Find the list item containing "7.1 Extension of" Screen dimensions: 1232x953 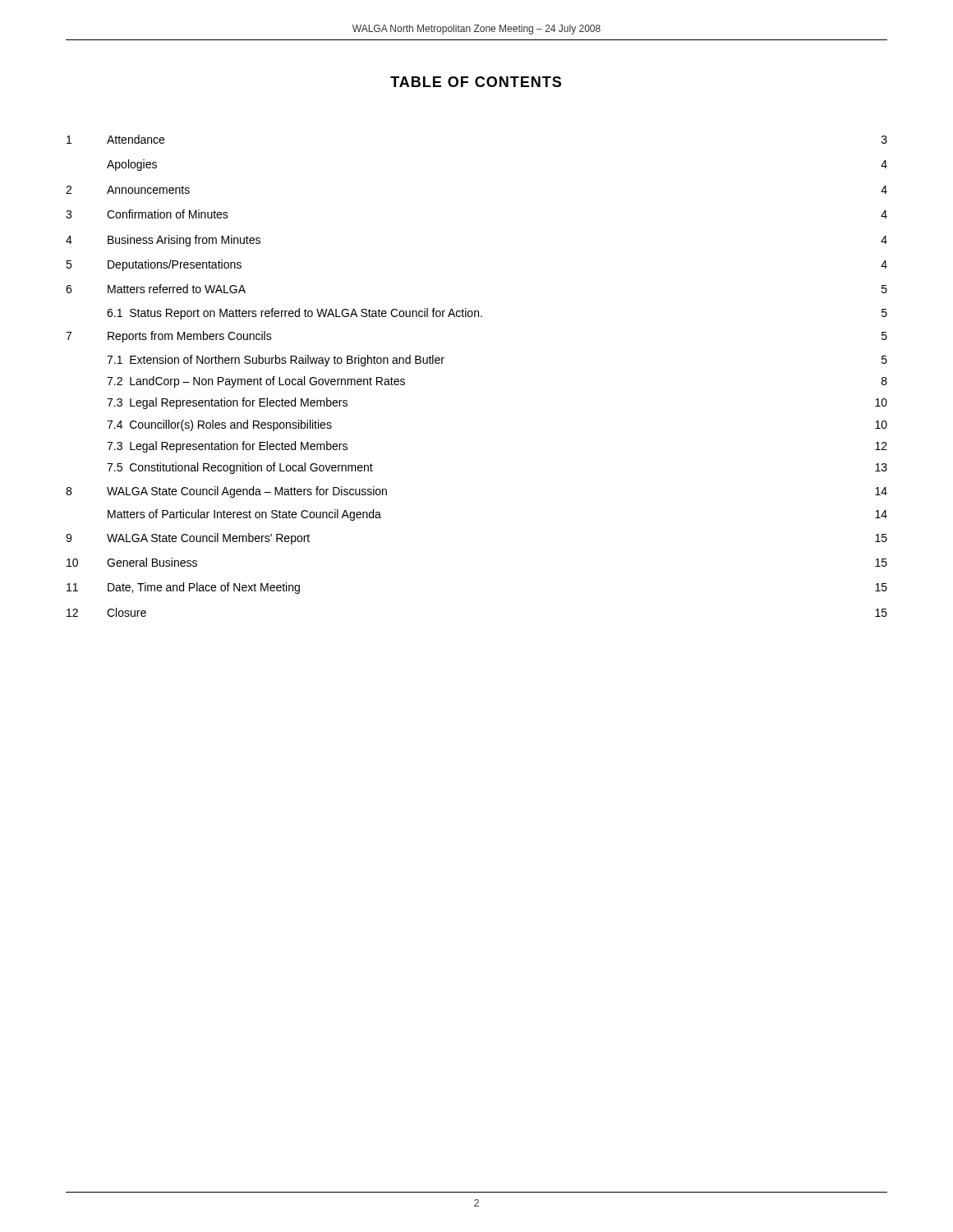tap(276, 360)
